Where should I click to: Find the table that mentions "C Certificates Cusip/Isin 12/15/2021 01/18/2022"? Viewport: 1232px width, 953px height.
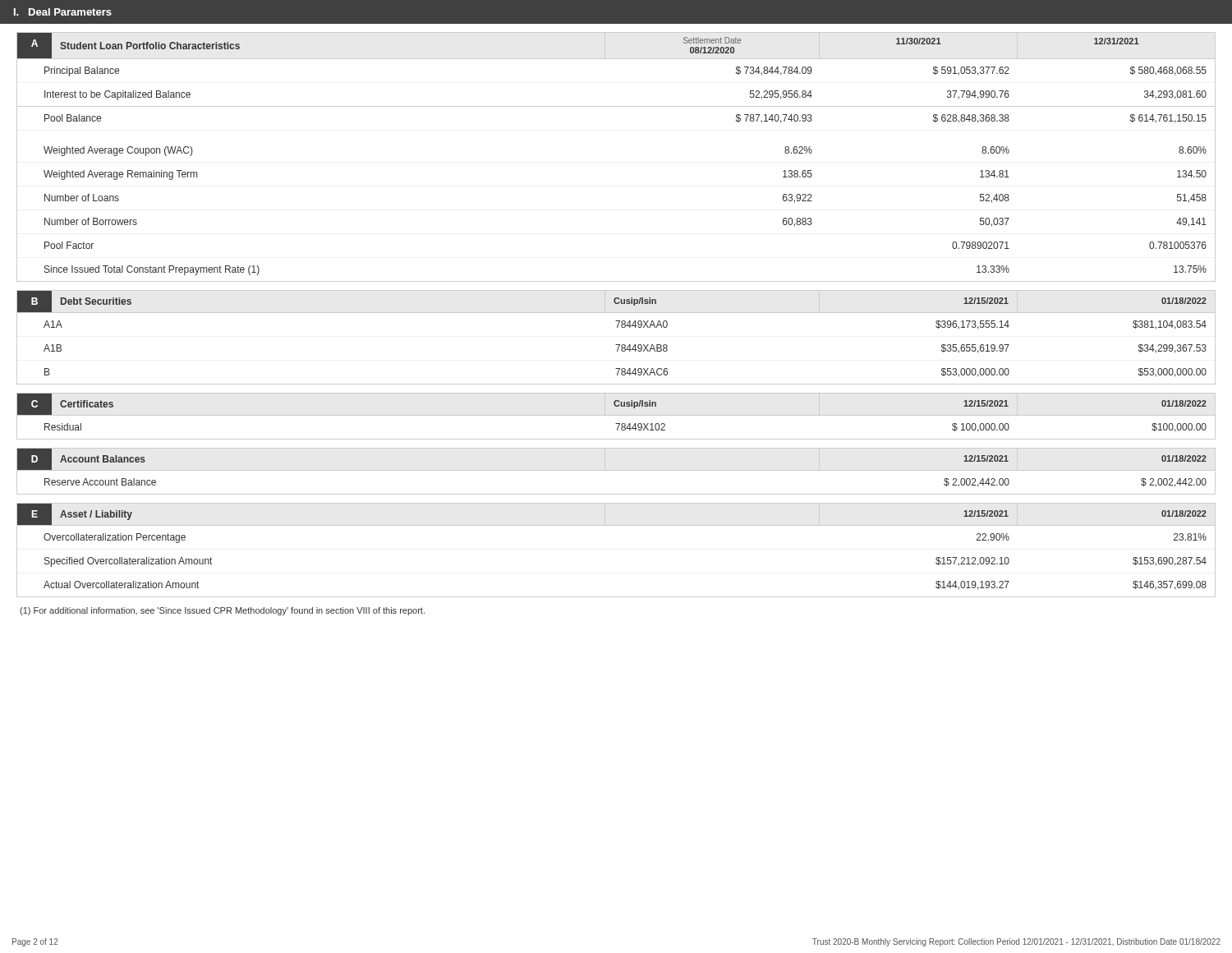[616, 416]
